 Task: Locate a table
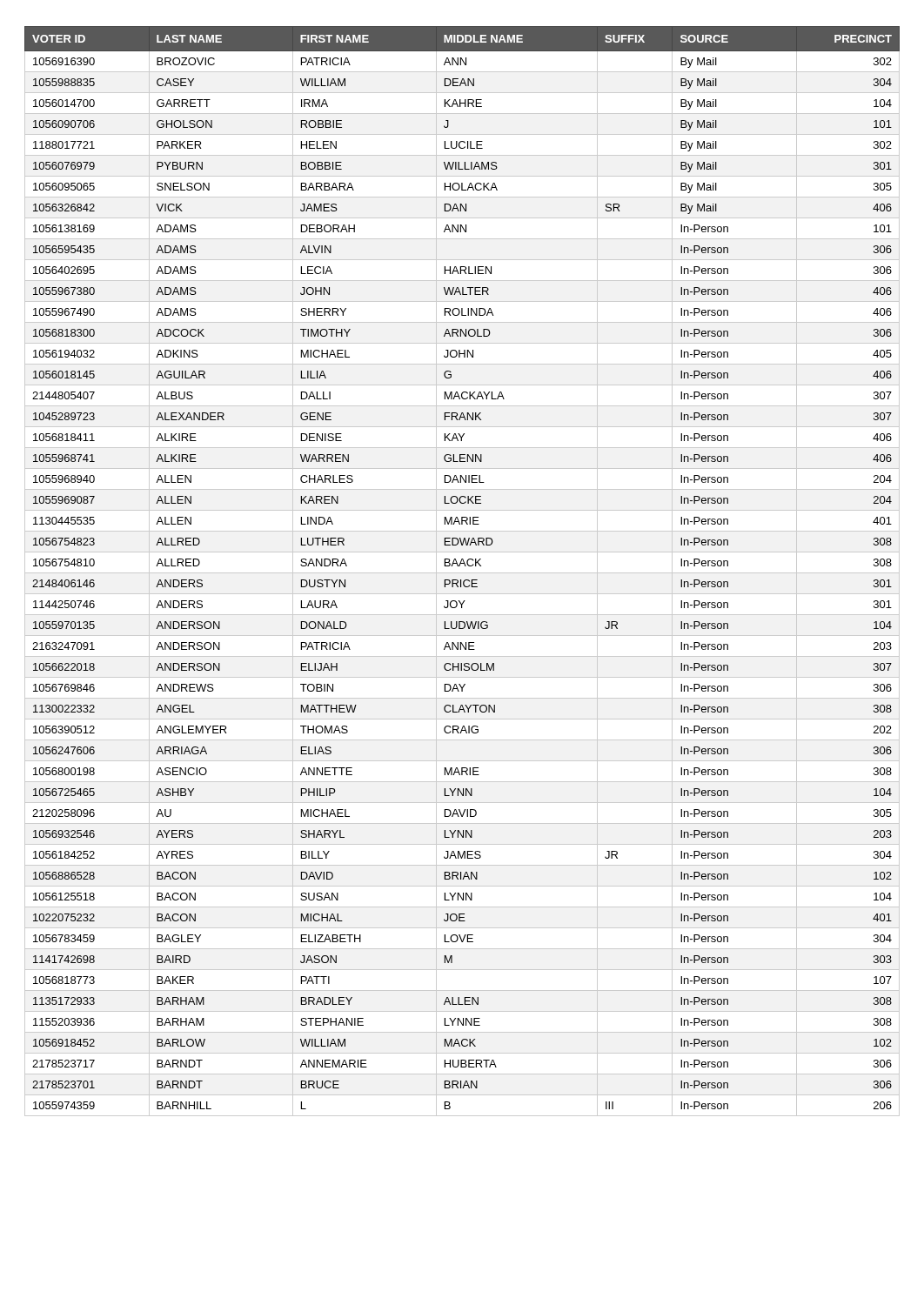click(x=462, y=571)
